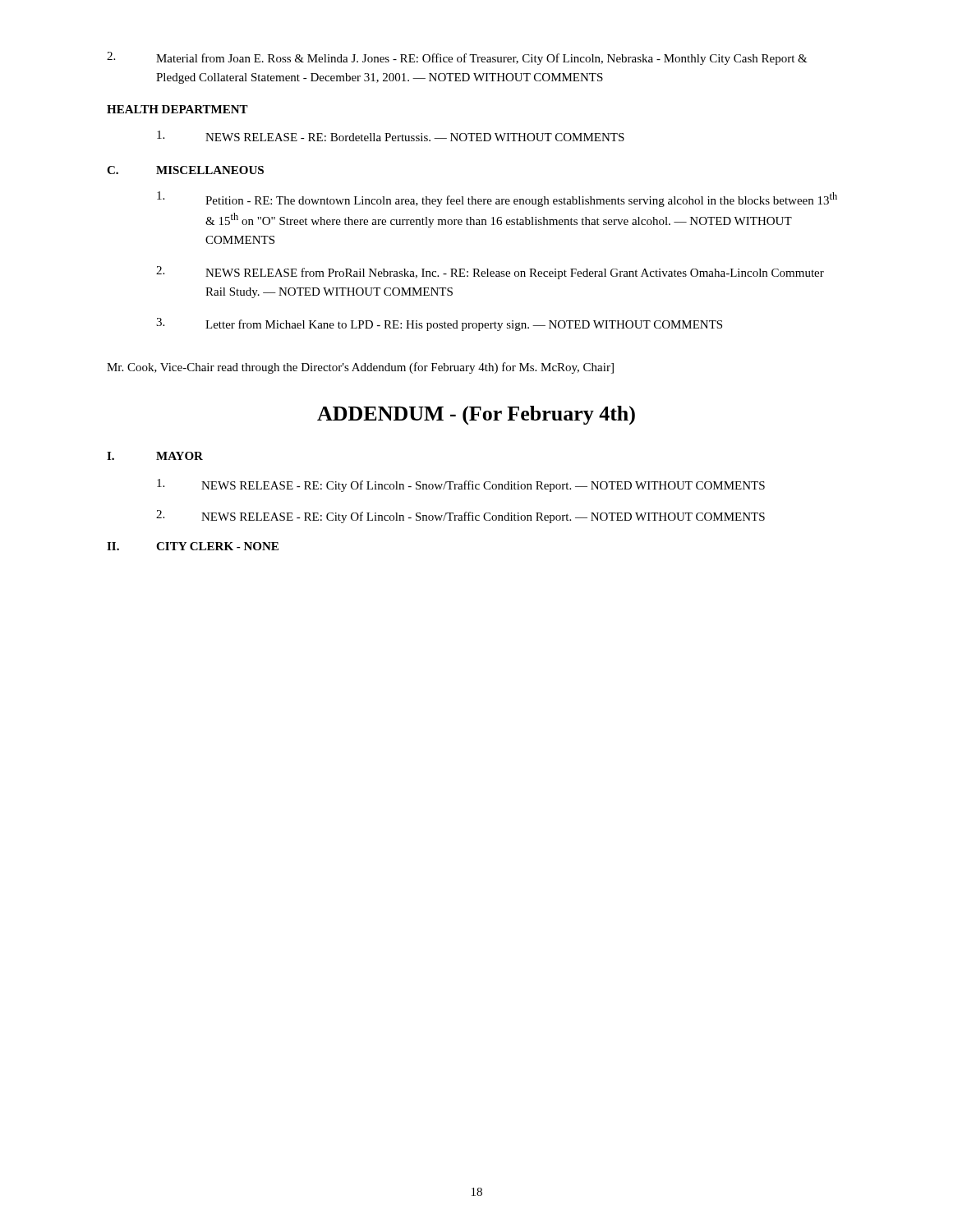The width and height of the screenshot is (953, 1232).
Task: Find "HEALTH DEPARTMENT" on this page
Action: click(x=177, y=109)
